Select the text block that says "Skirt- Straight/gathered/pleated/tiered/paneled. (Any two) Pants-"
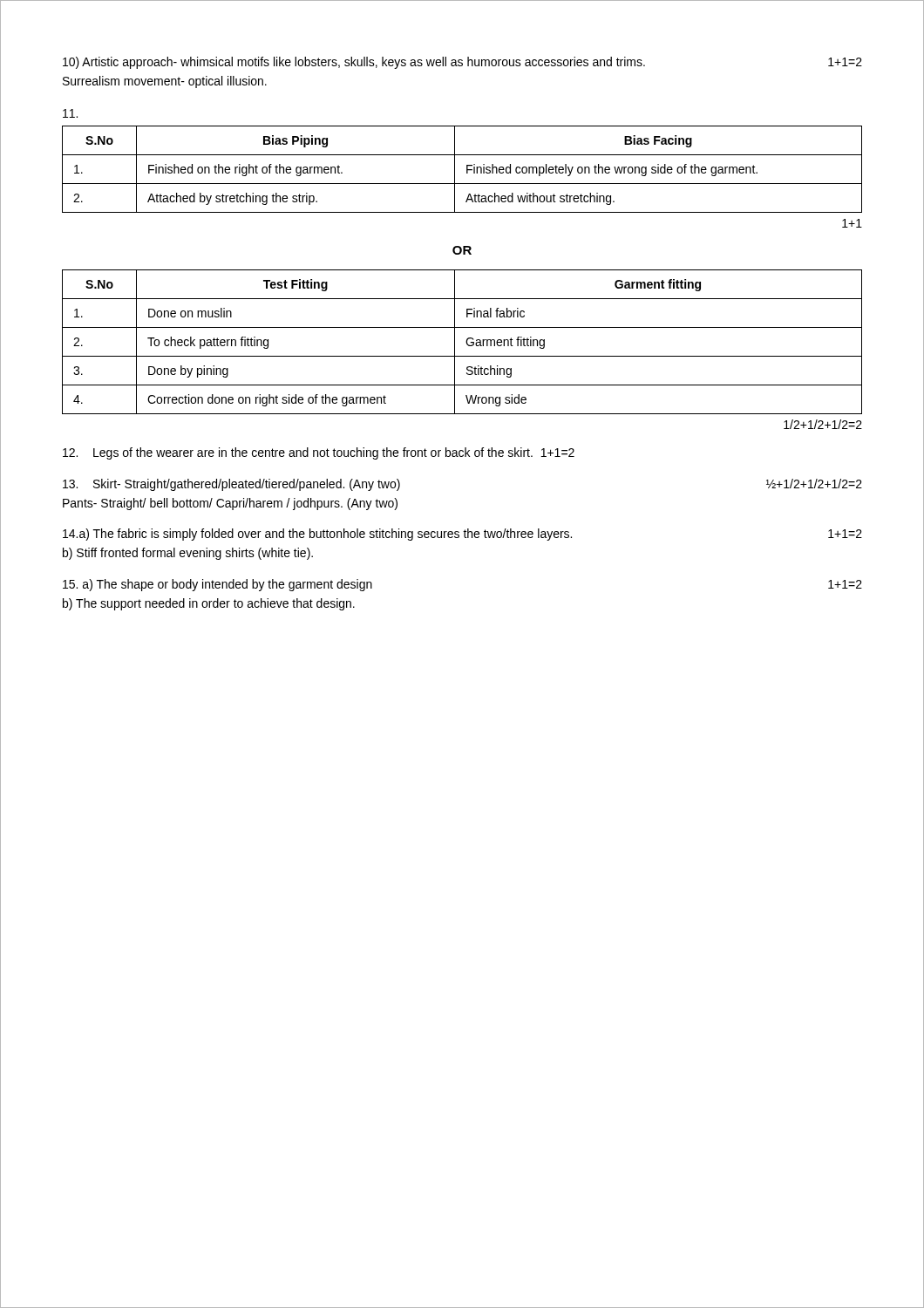 (x=243, y=484)
